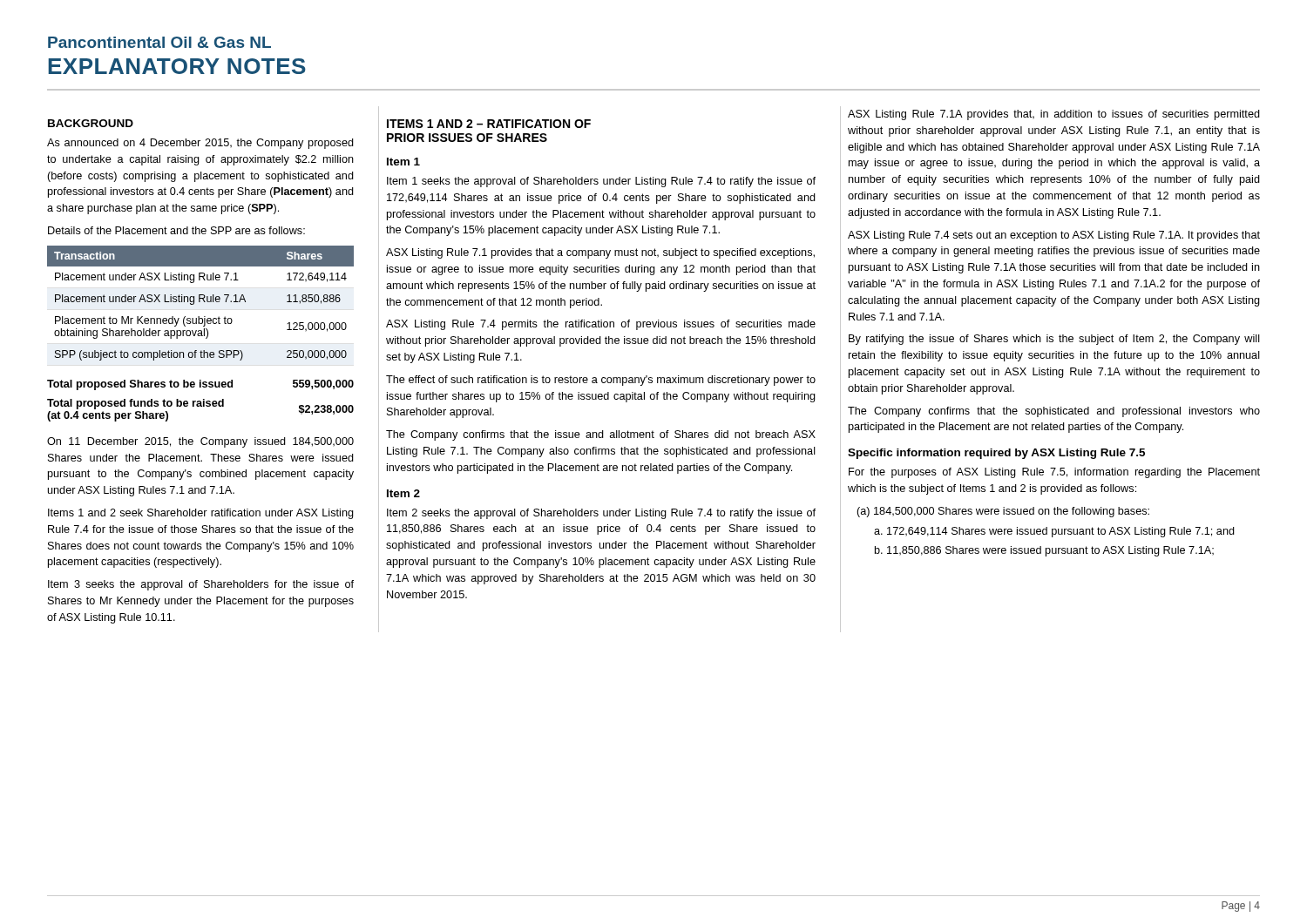Locate the text "Item 1"

pos(403,162)
